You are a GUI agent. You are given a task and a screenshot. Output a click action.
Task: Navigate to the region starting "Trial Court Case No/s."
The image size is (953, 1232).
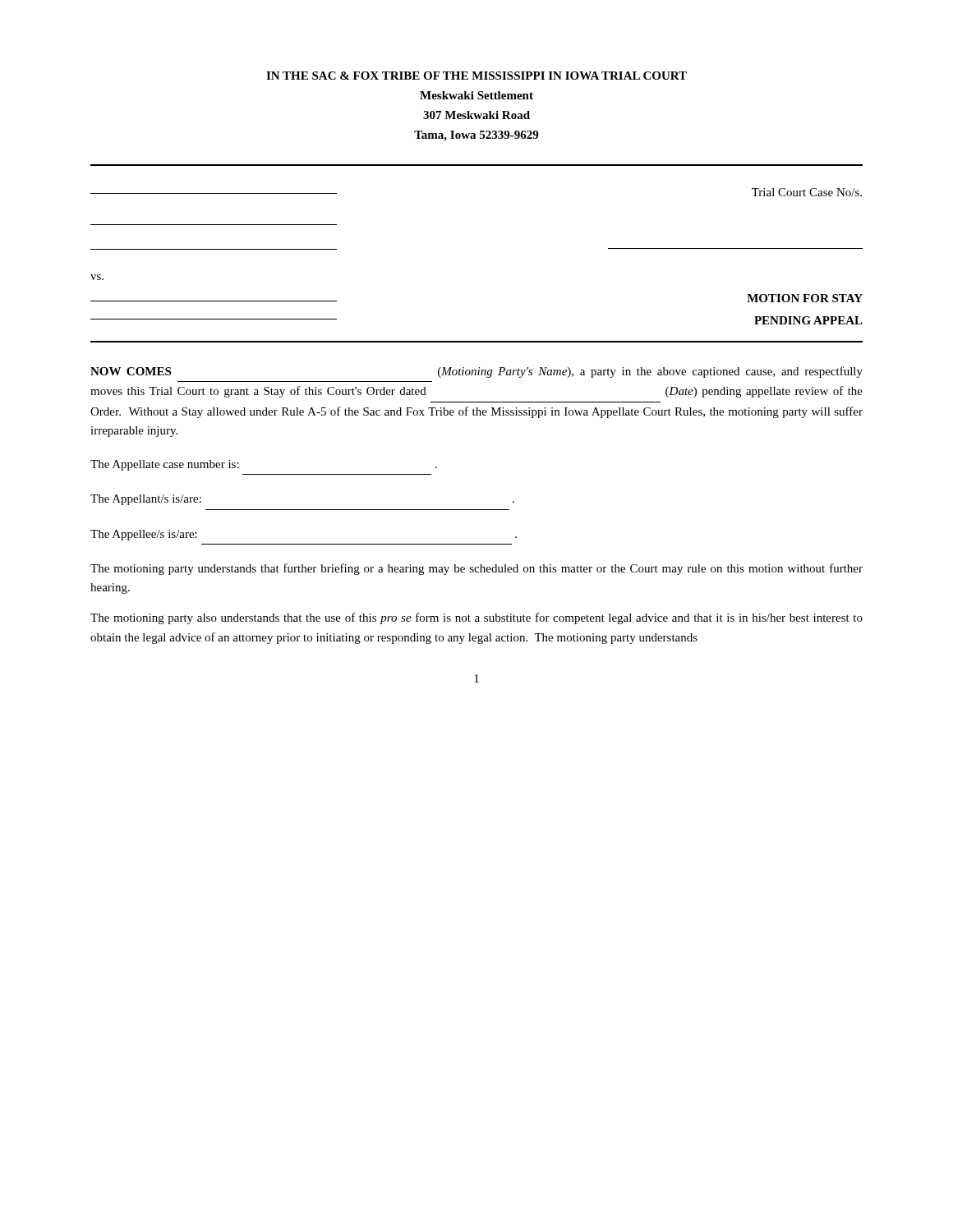tap(807, 192)
